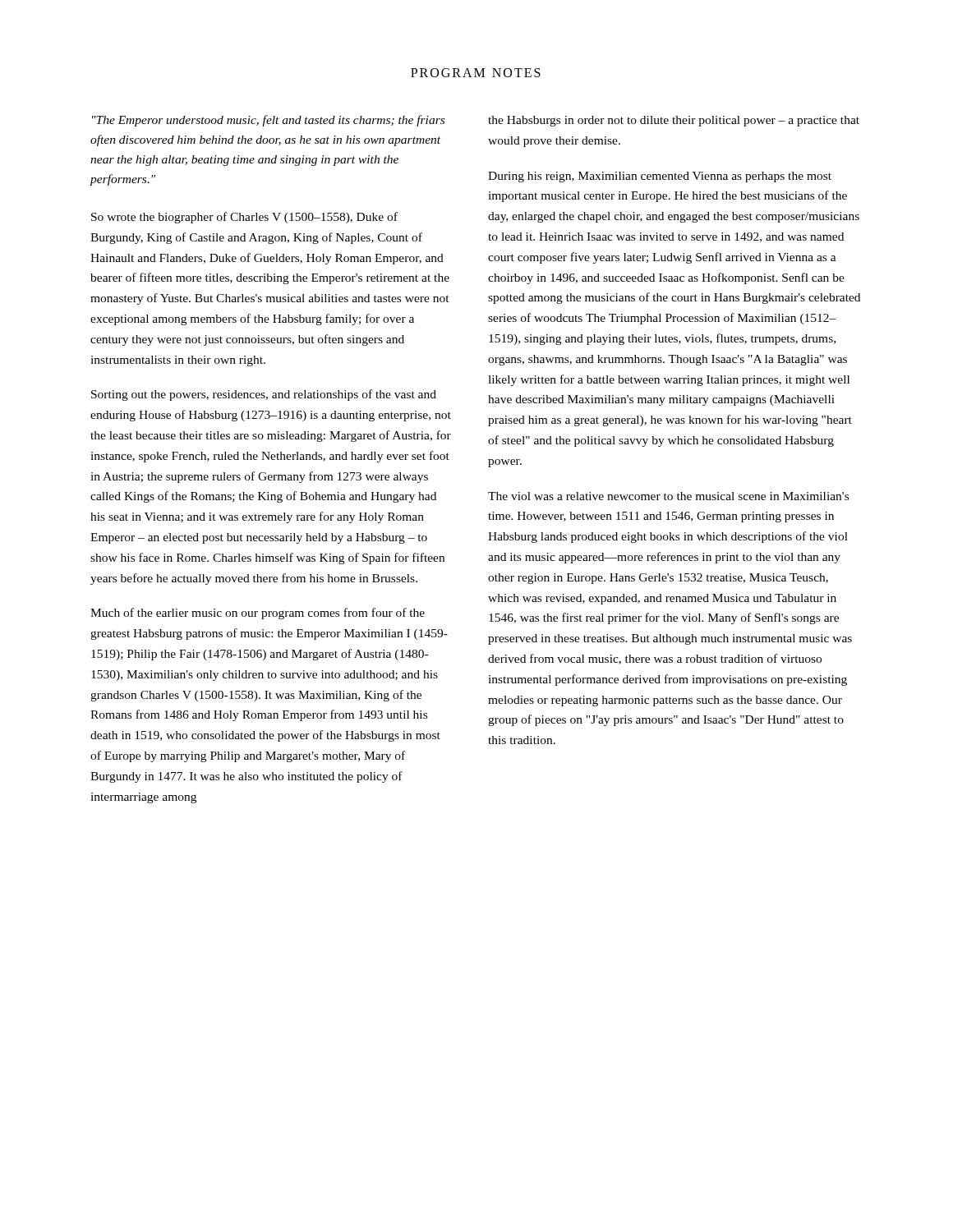Point to the block beginning "During his reign, Maximilian cemented"
This screenshot has height=1232, width=953.
pyautogui.click(x=674, y=318)
